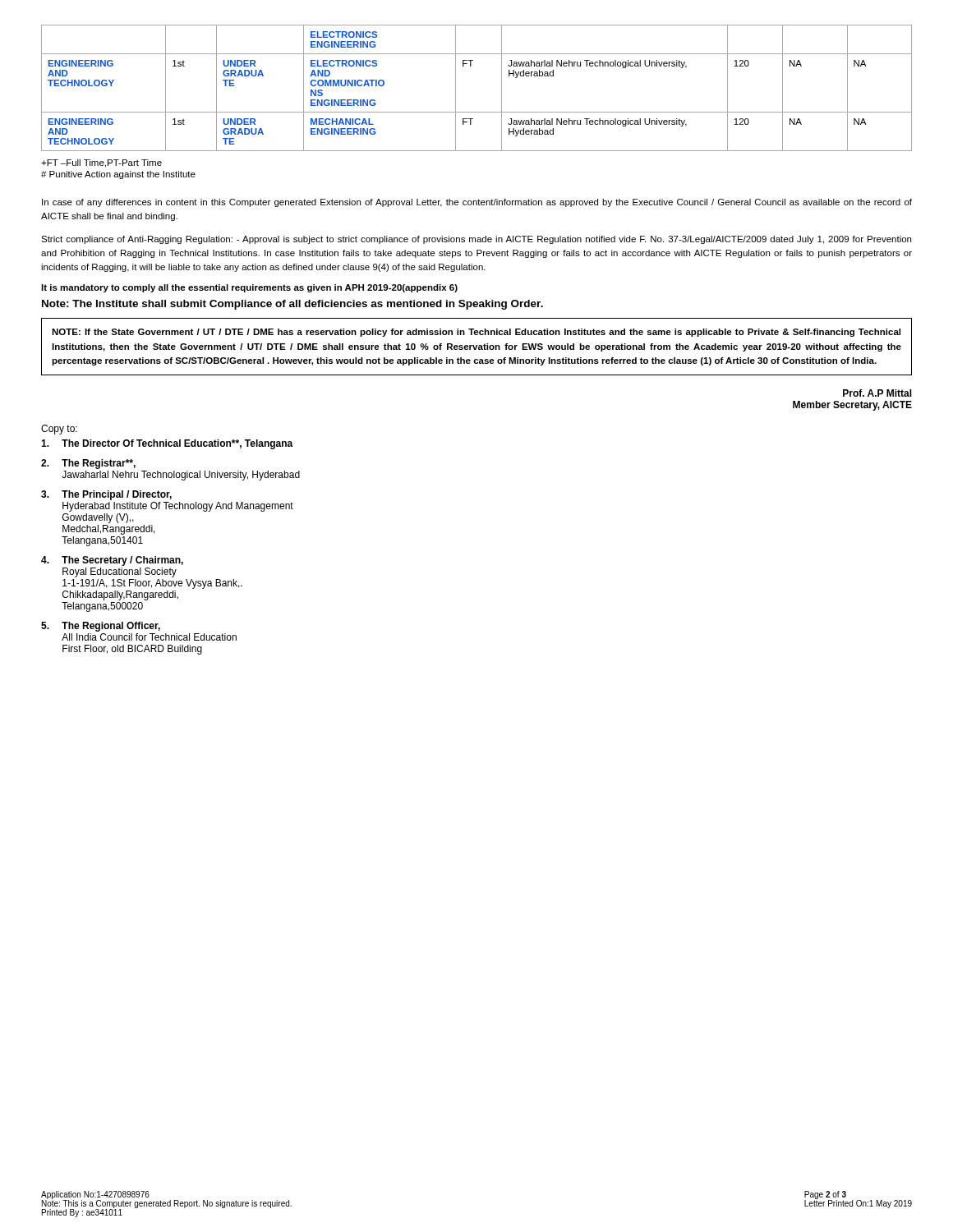Locate the block of text that opens with "Strict compliance of"

[476, 253]
